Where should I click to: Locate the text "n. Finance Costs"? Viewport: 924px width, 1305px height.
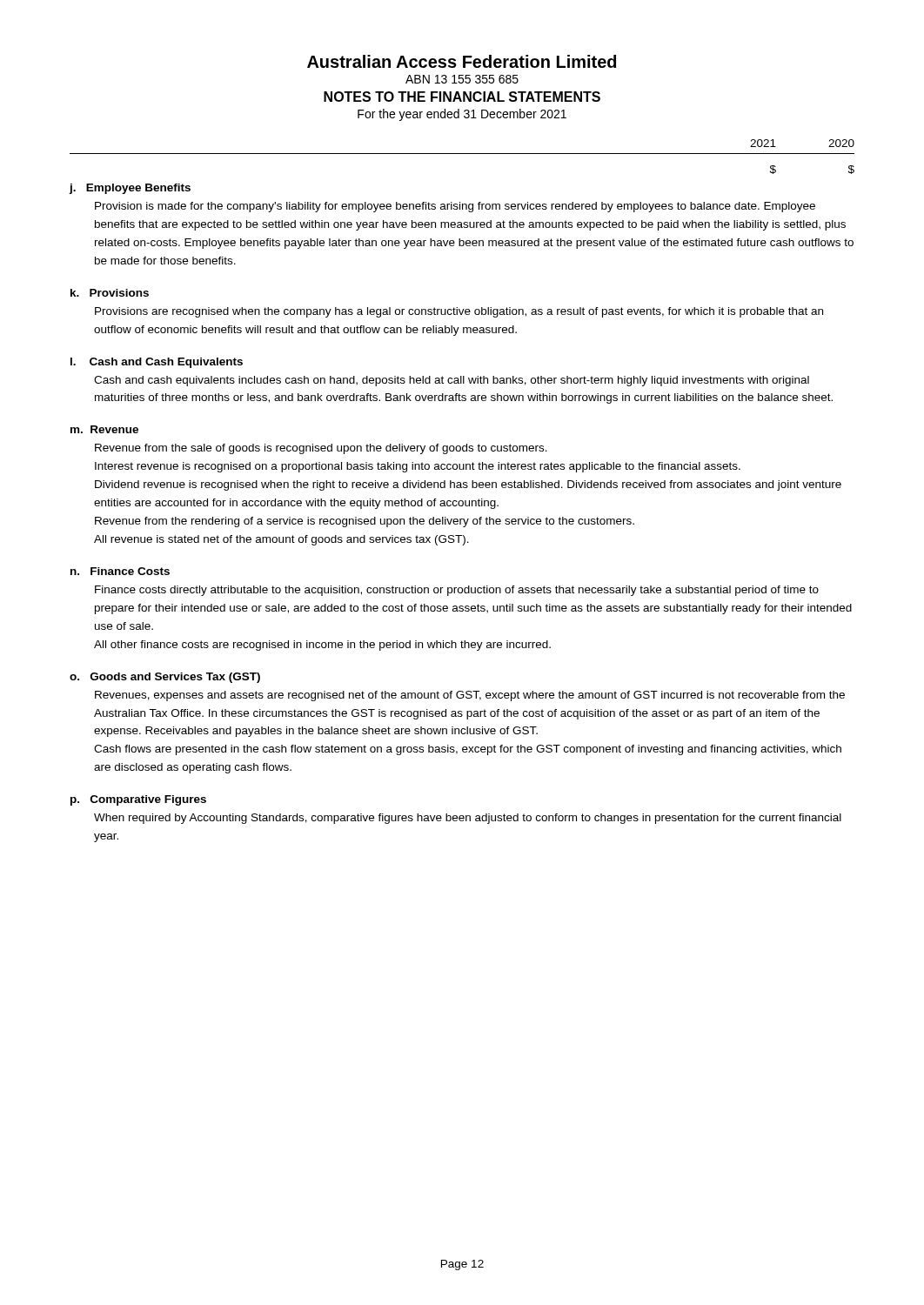(x=120, y=571)
